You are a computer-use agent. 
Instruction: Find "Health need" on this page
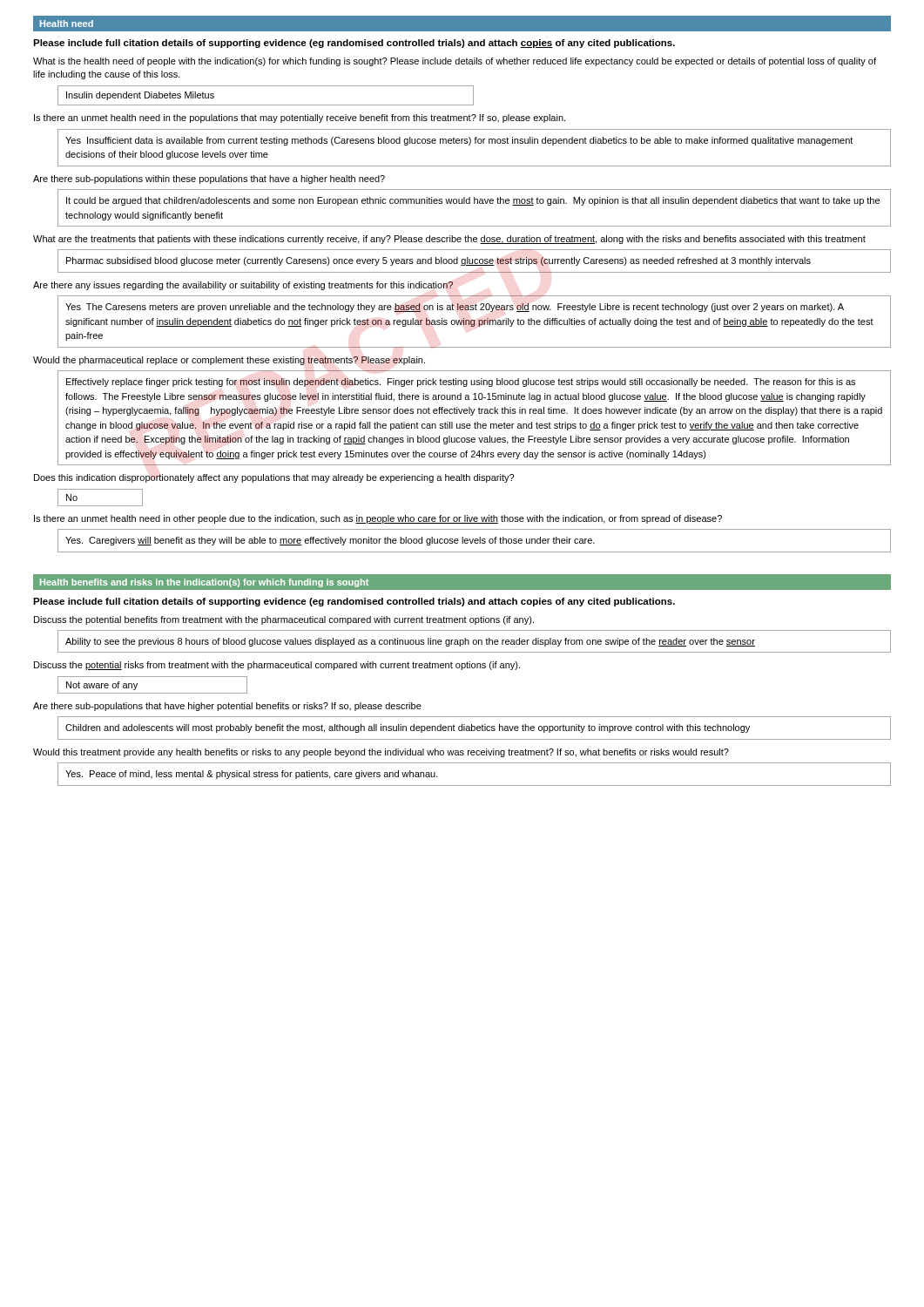click(x=462, y=24)
